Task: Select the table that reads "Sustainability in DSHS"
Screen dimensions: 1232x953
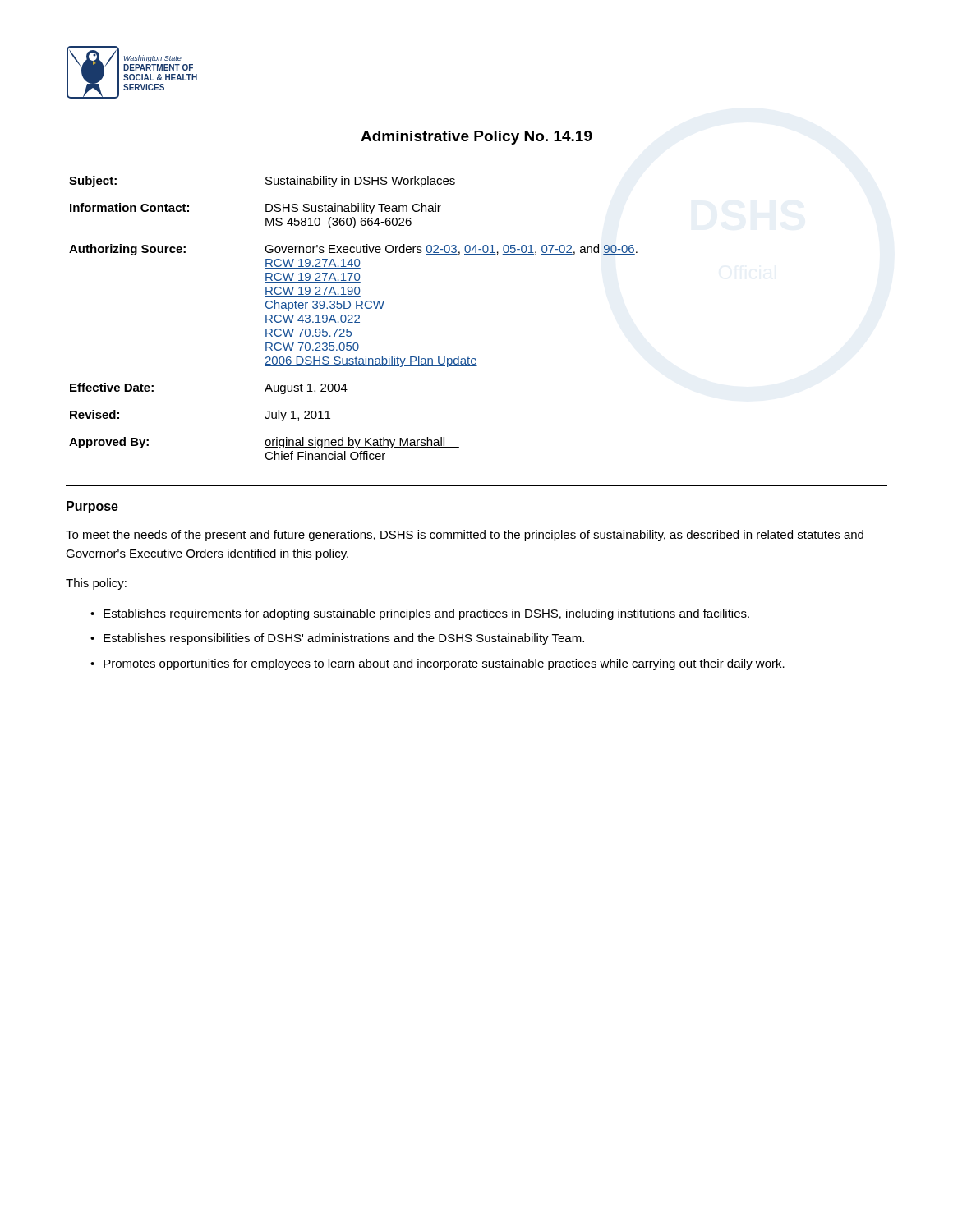Action: (x=476, y=320)
